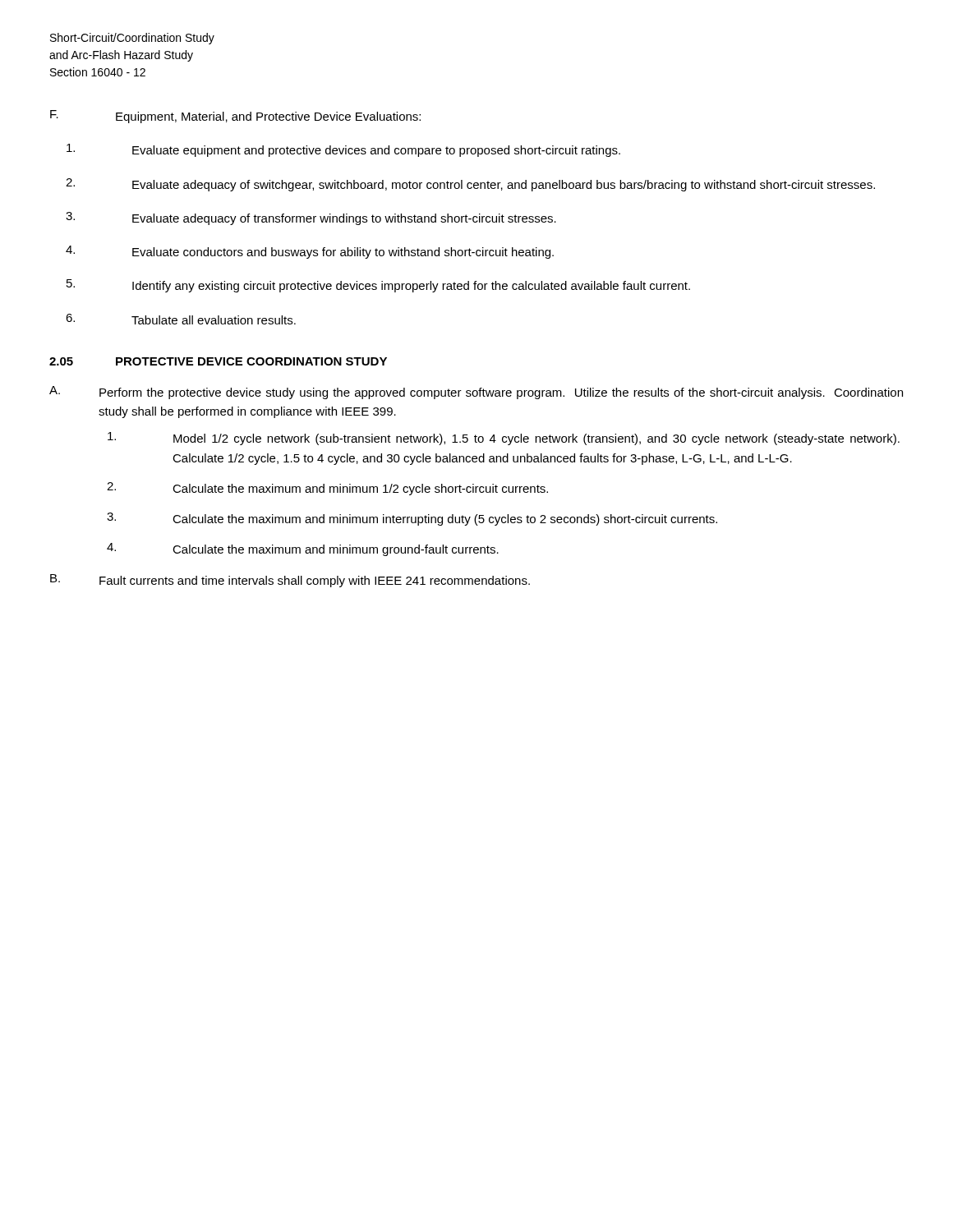Screen dimensions: 1232x953
Task: Find the text block that reads "A. Perform the protective"
Action: pyautogui.click(x=476, y=402)
